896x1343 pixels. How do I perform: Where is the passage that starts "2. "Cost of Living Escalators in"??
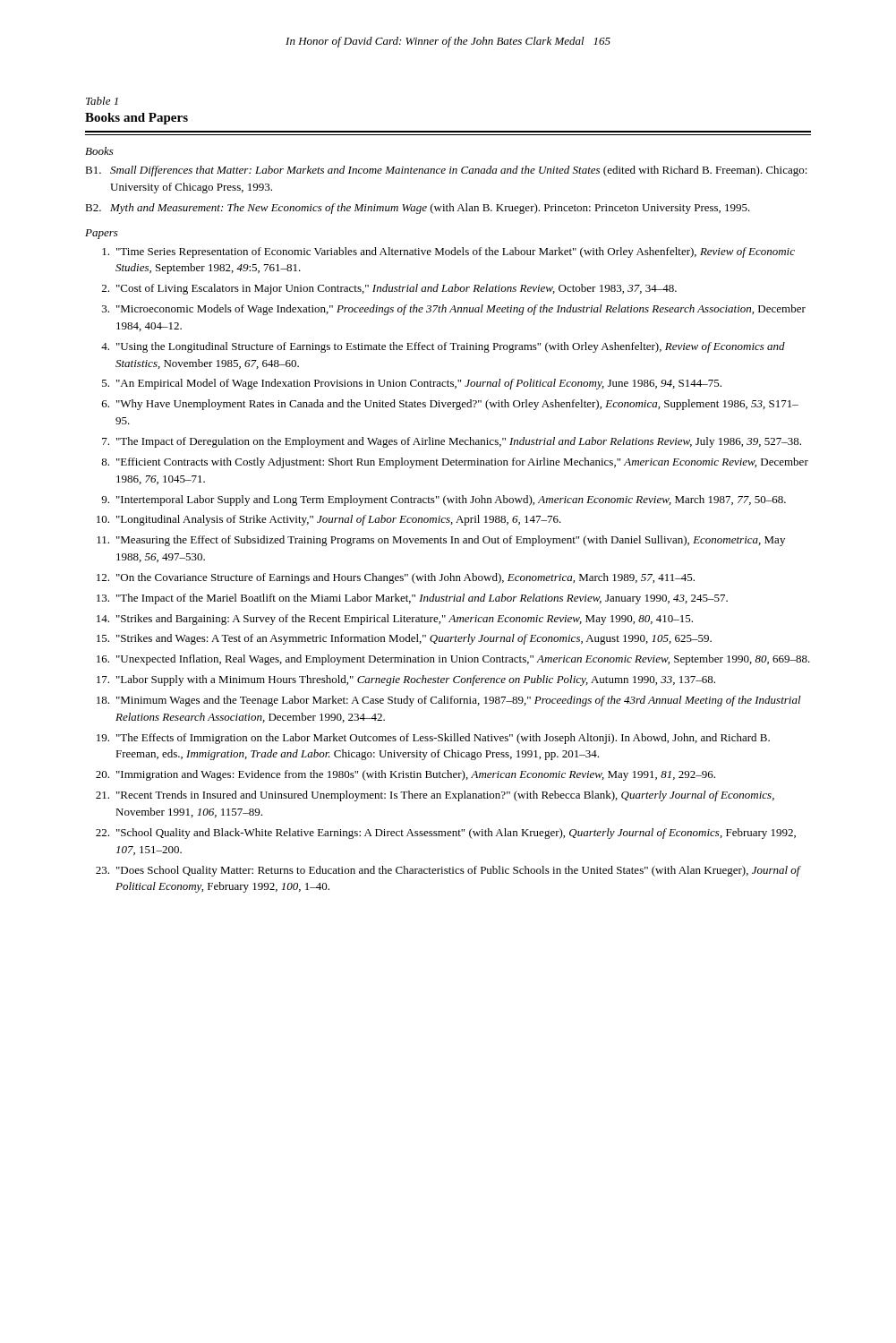pos(448,289)
